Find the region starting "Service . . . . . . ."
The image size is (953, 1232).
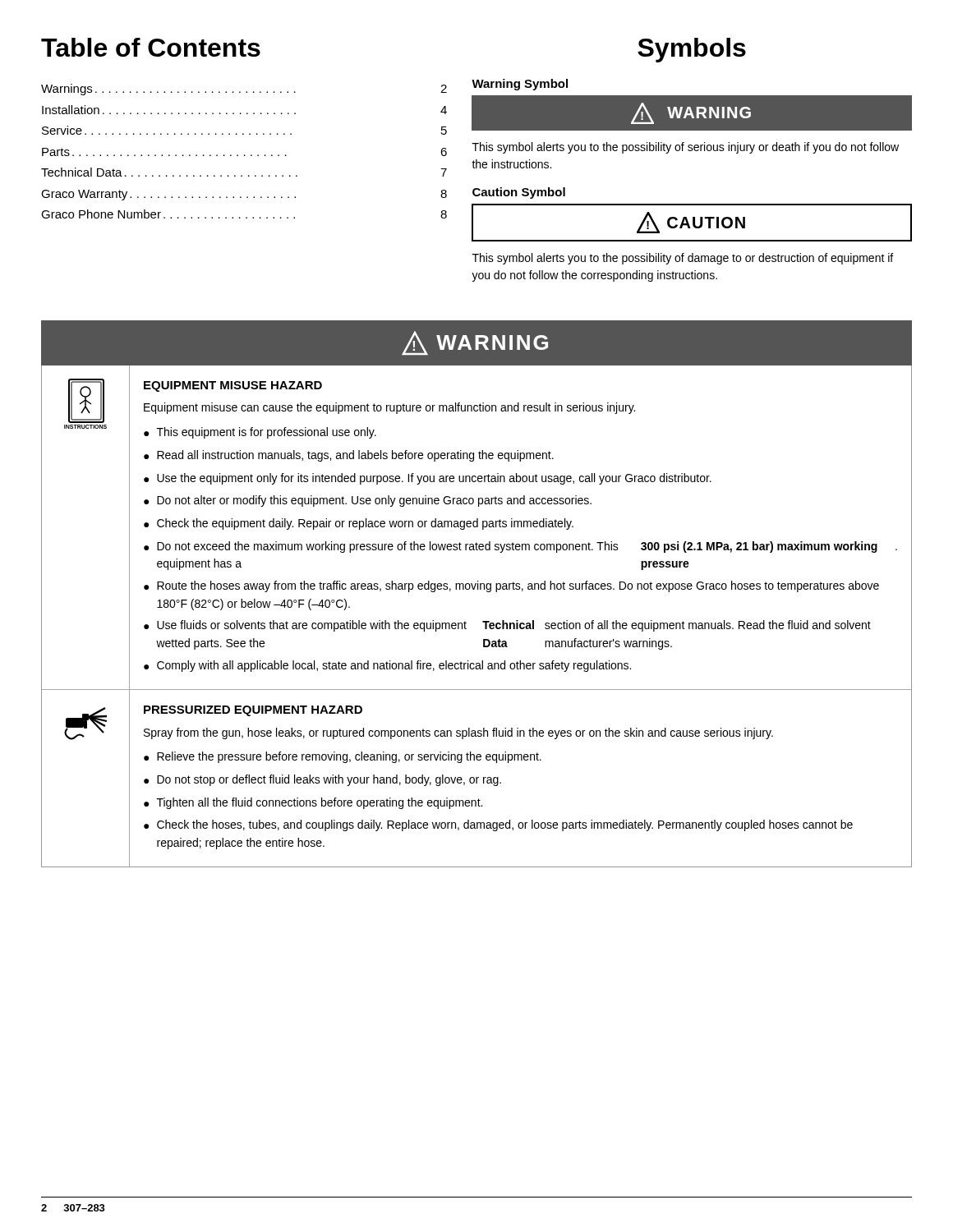point(244,130)
